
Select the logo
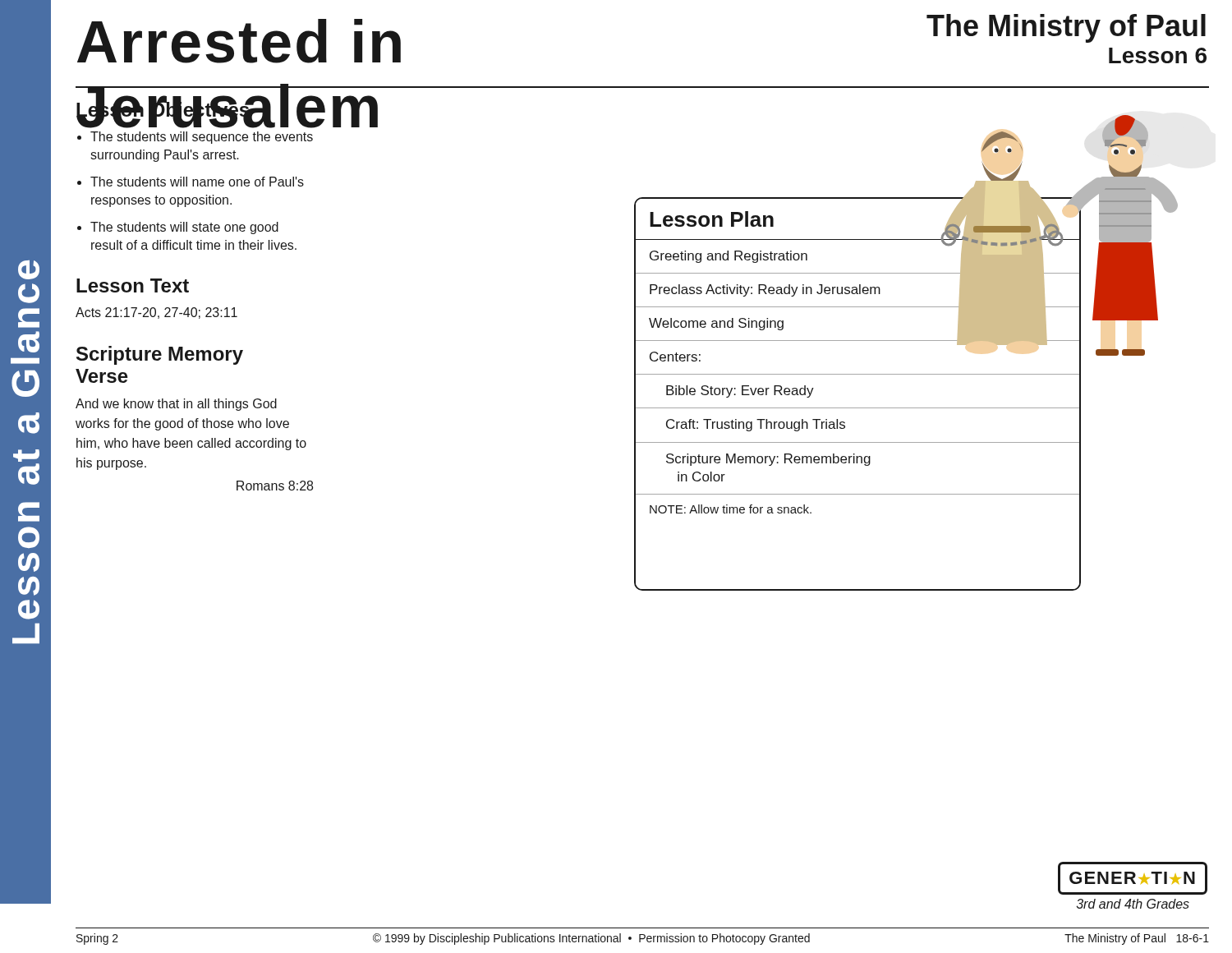point(1133,887)
